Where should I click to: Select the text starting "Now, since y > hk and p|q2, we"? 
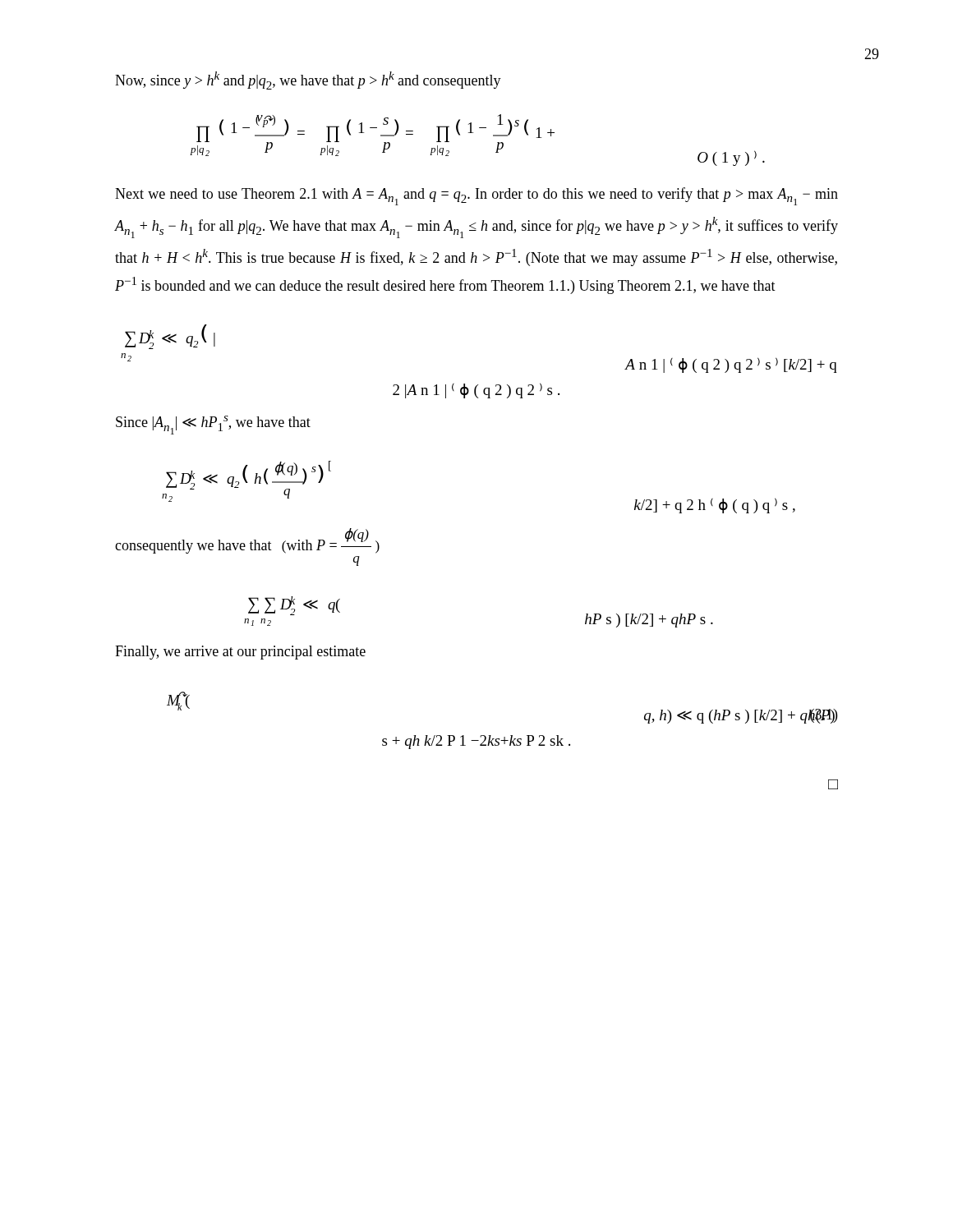point(308,80)
